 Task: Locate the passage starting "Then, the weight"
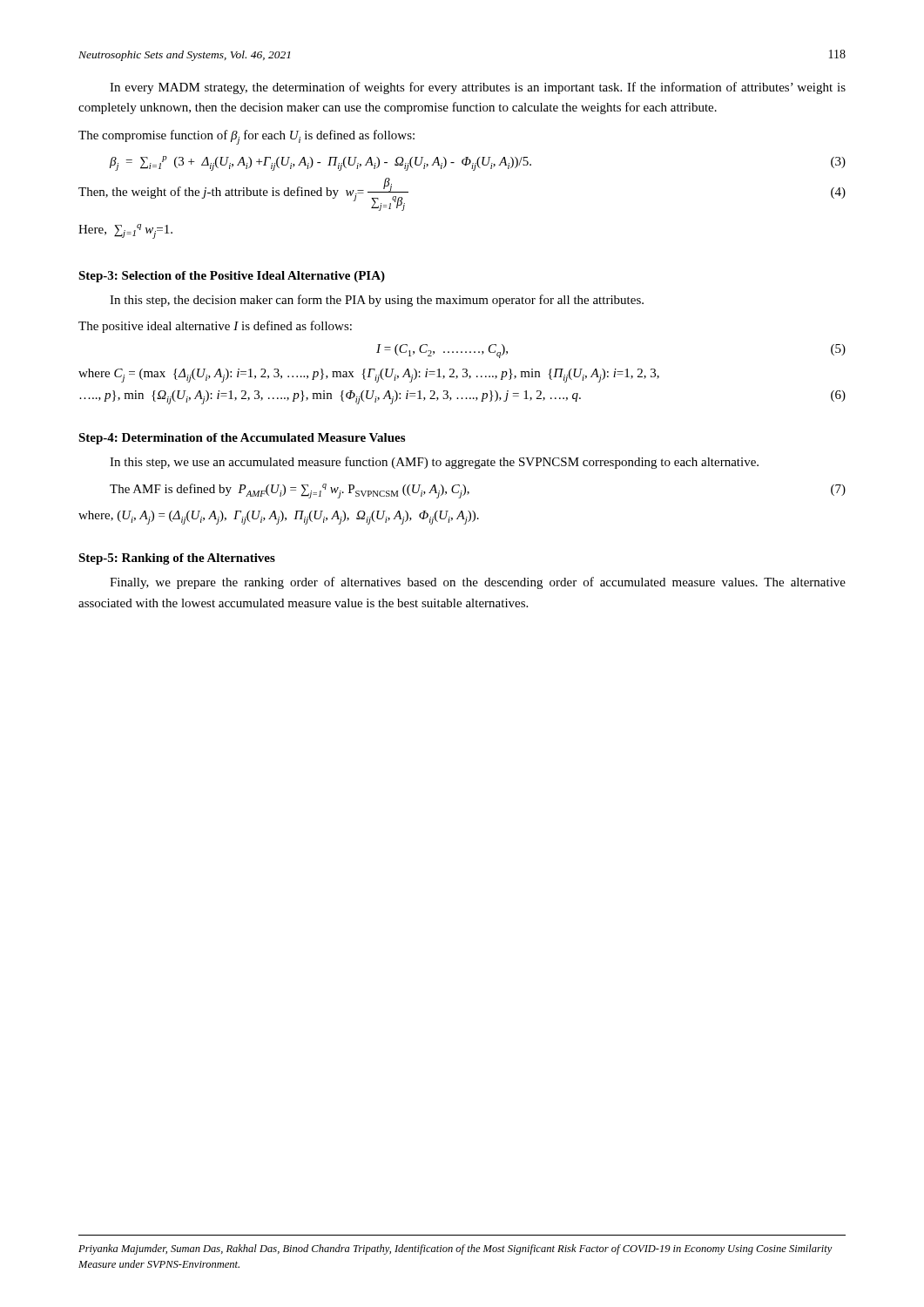point(388,192)
